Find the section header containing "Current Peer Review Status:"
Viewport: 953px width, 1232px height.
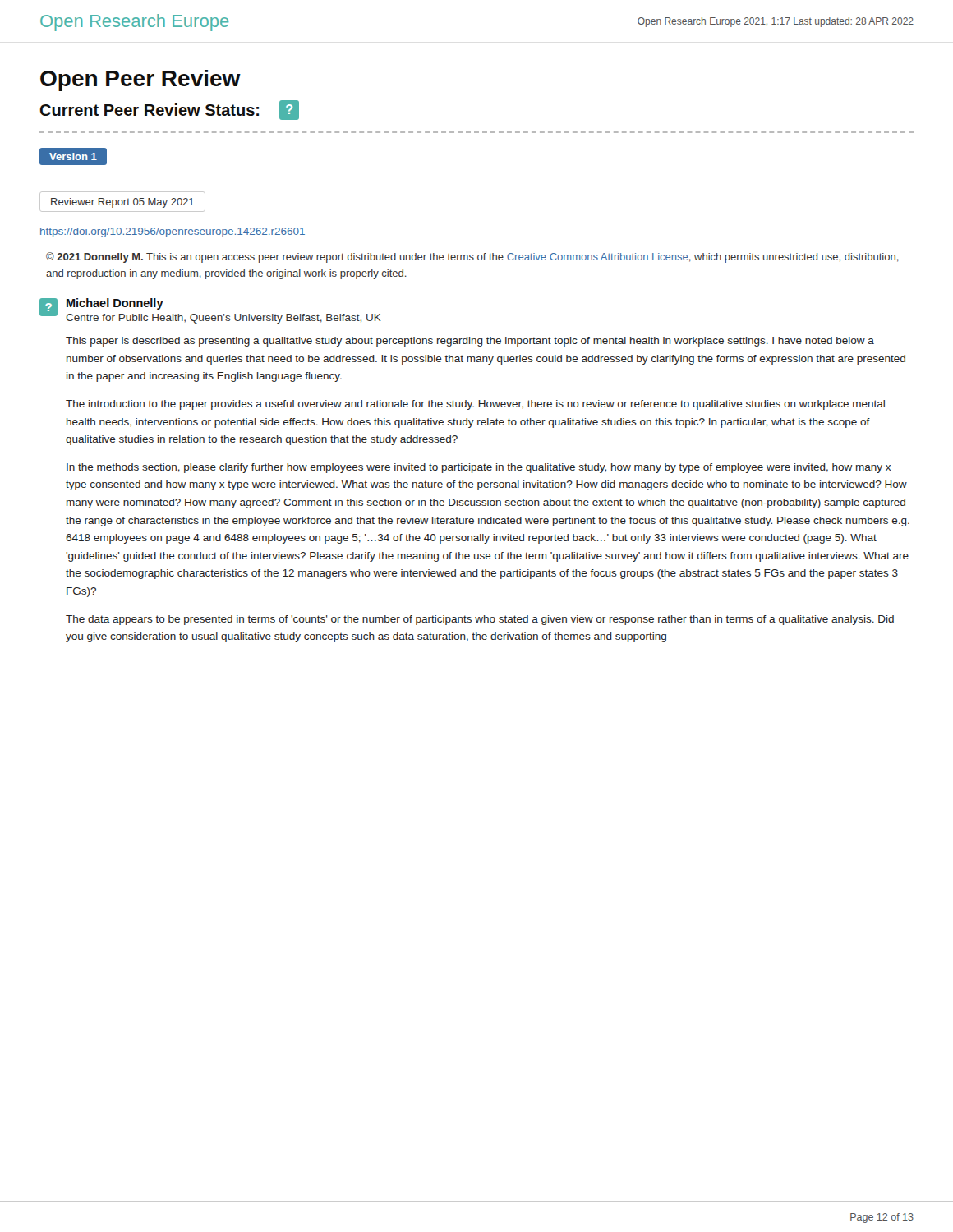[x=169, y=110]
